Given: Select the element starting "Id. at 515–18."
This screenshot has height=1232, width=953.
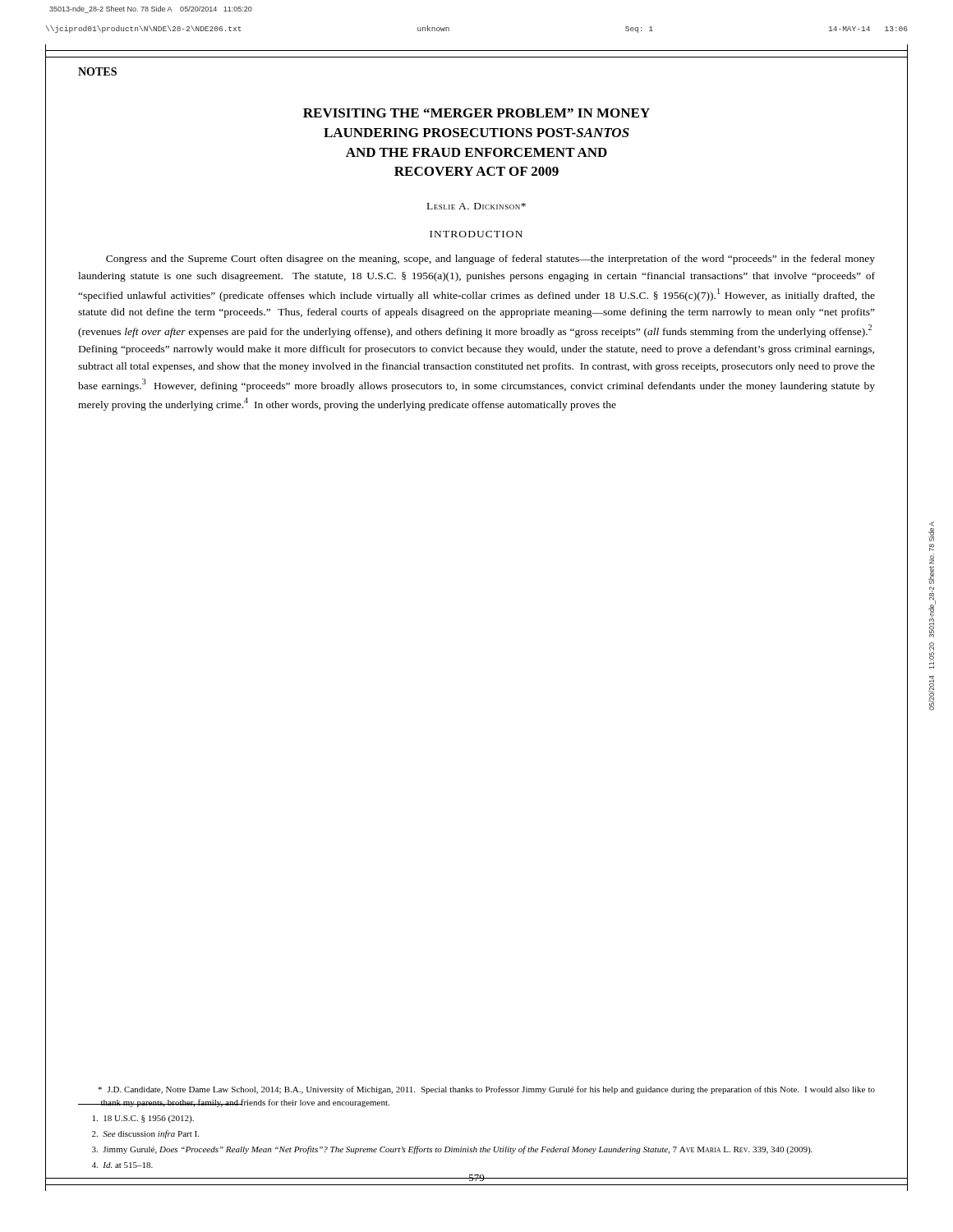Looking at the screenshot, I should click(116, 1165).
